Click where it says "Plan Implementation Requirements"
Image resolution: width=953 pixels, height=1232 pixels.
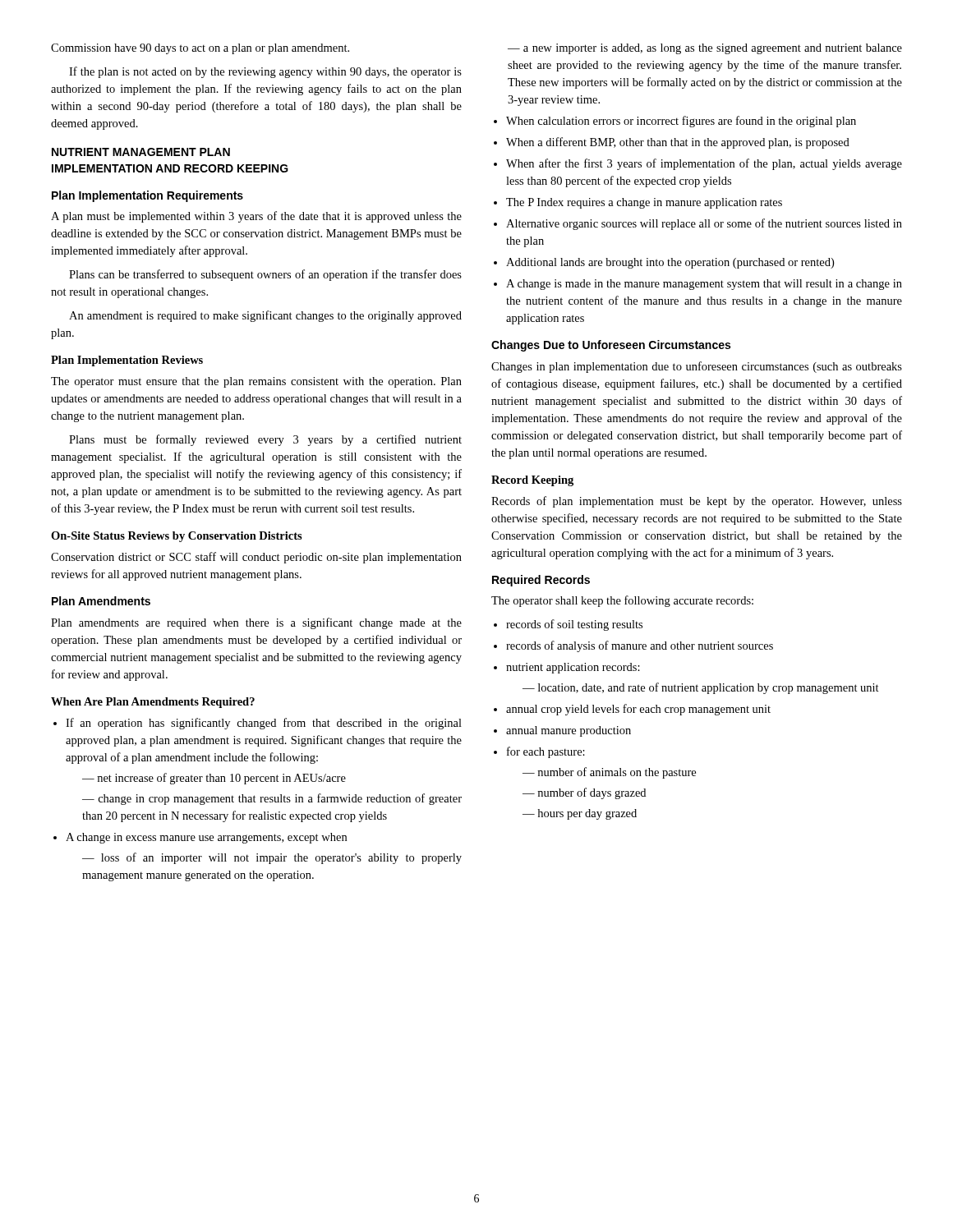click(x=147, y=196)
